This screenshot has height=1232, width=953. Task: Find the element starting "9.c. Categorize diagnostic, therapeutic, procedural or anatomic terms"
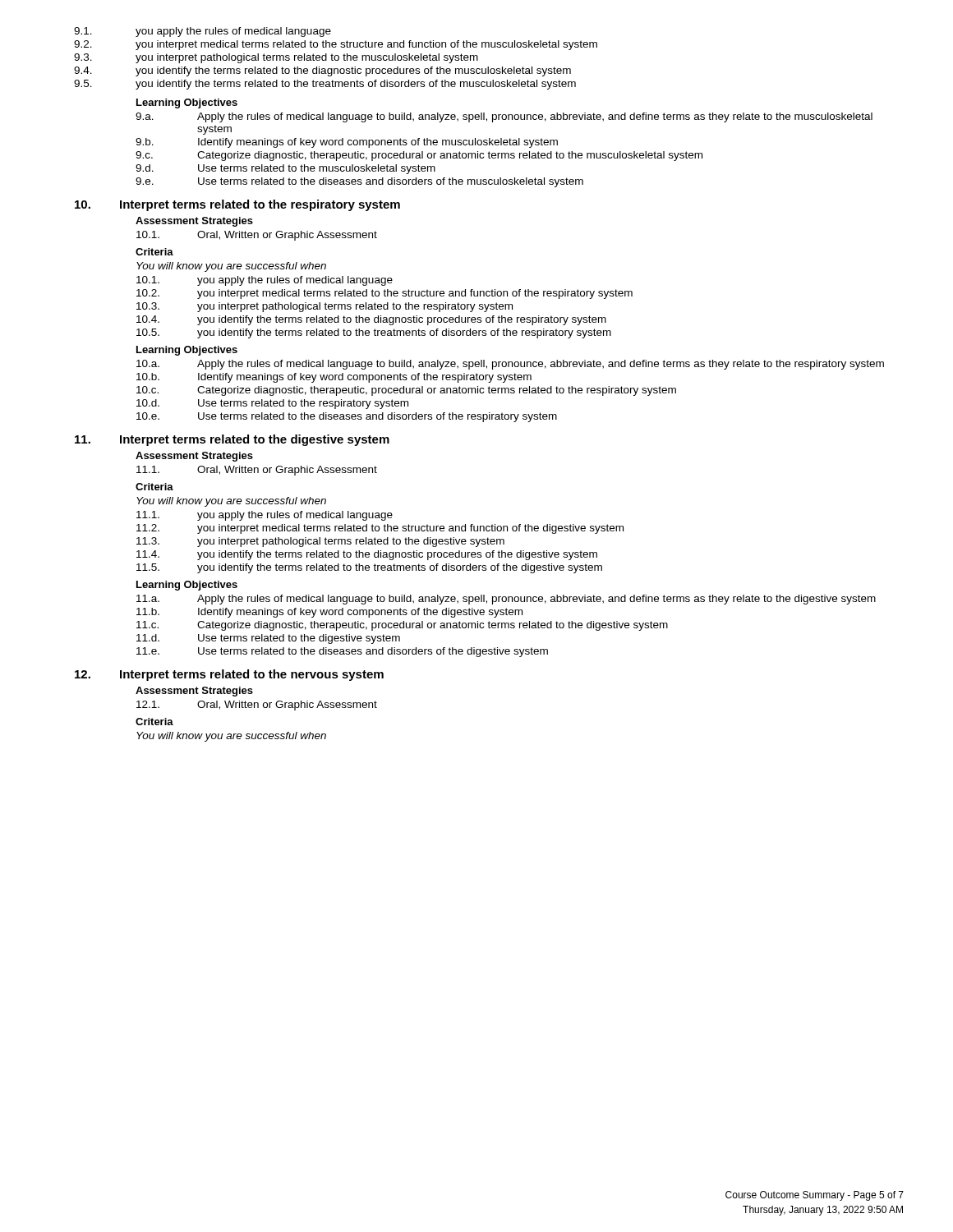point(520,155)
